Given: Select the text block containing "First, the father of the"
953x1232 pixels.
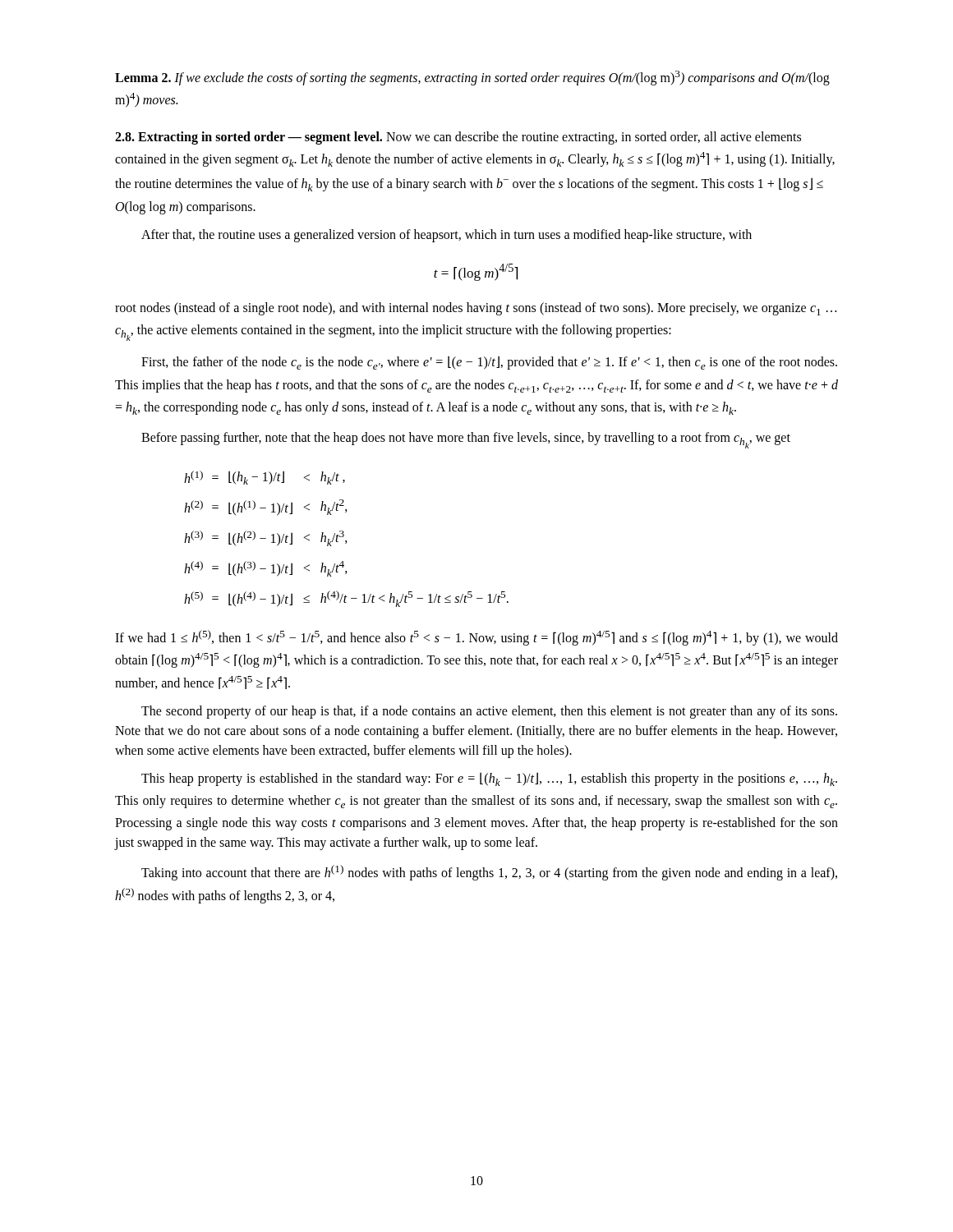Looking at the screenshot, I should [476, 386].
